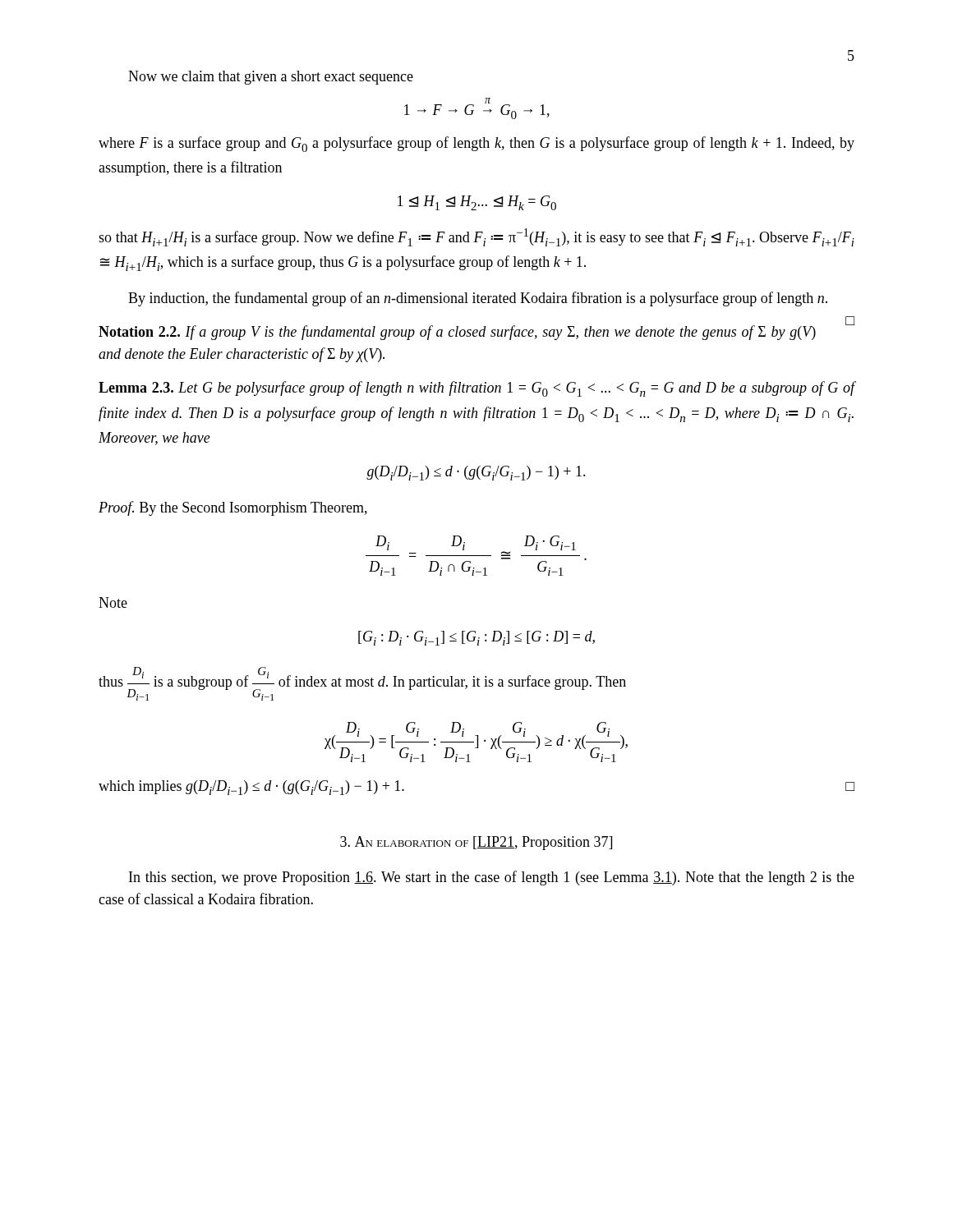Point to the formula beginning "g(Di/Di−1) ≤ d ·"
Image resolution: width=953 pixels, height=1232 pixels.
[x=476, y=473]
